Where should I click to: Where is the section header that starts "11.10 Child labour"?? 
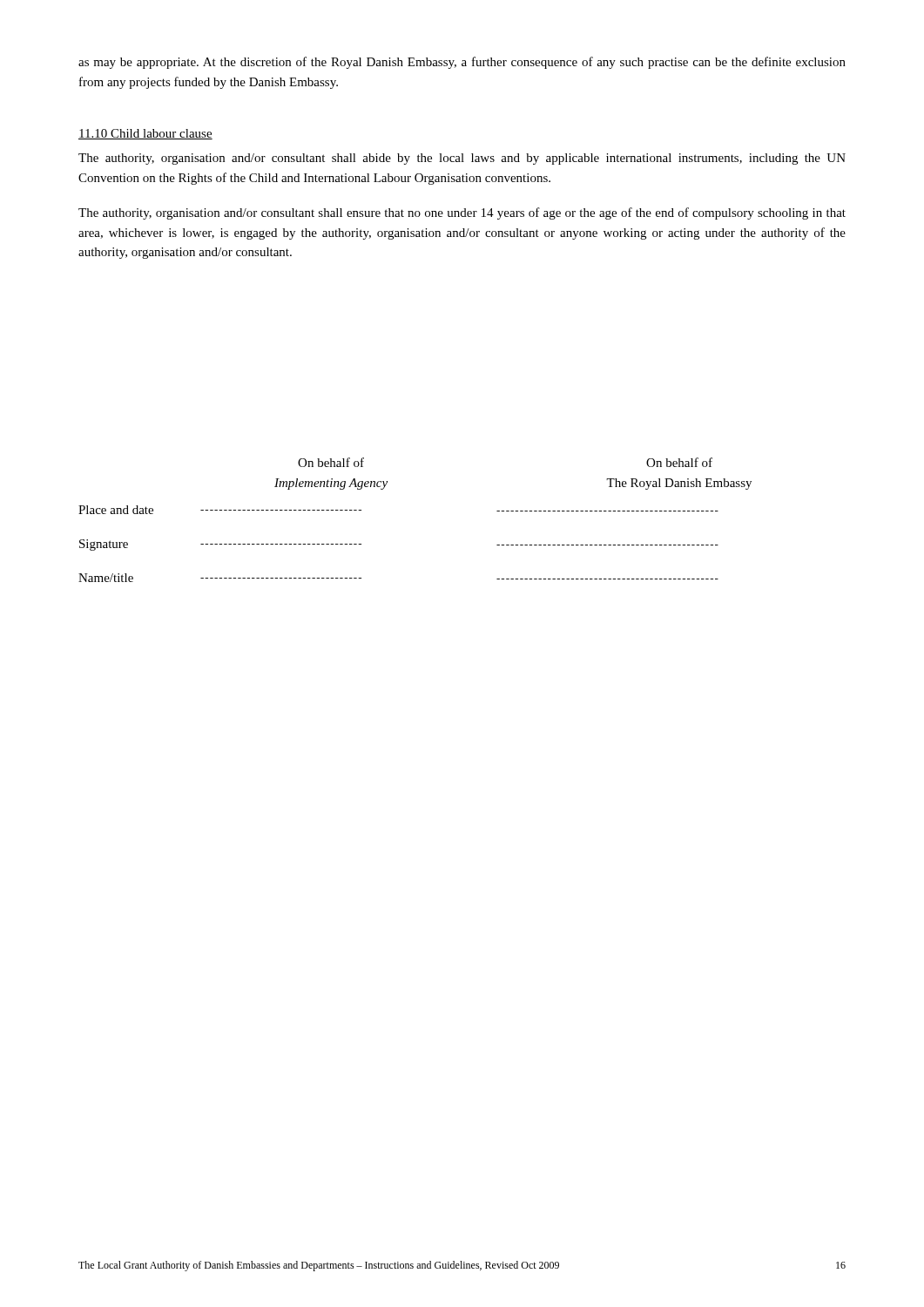[x=145, y=133]
